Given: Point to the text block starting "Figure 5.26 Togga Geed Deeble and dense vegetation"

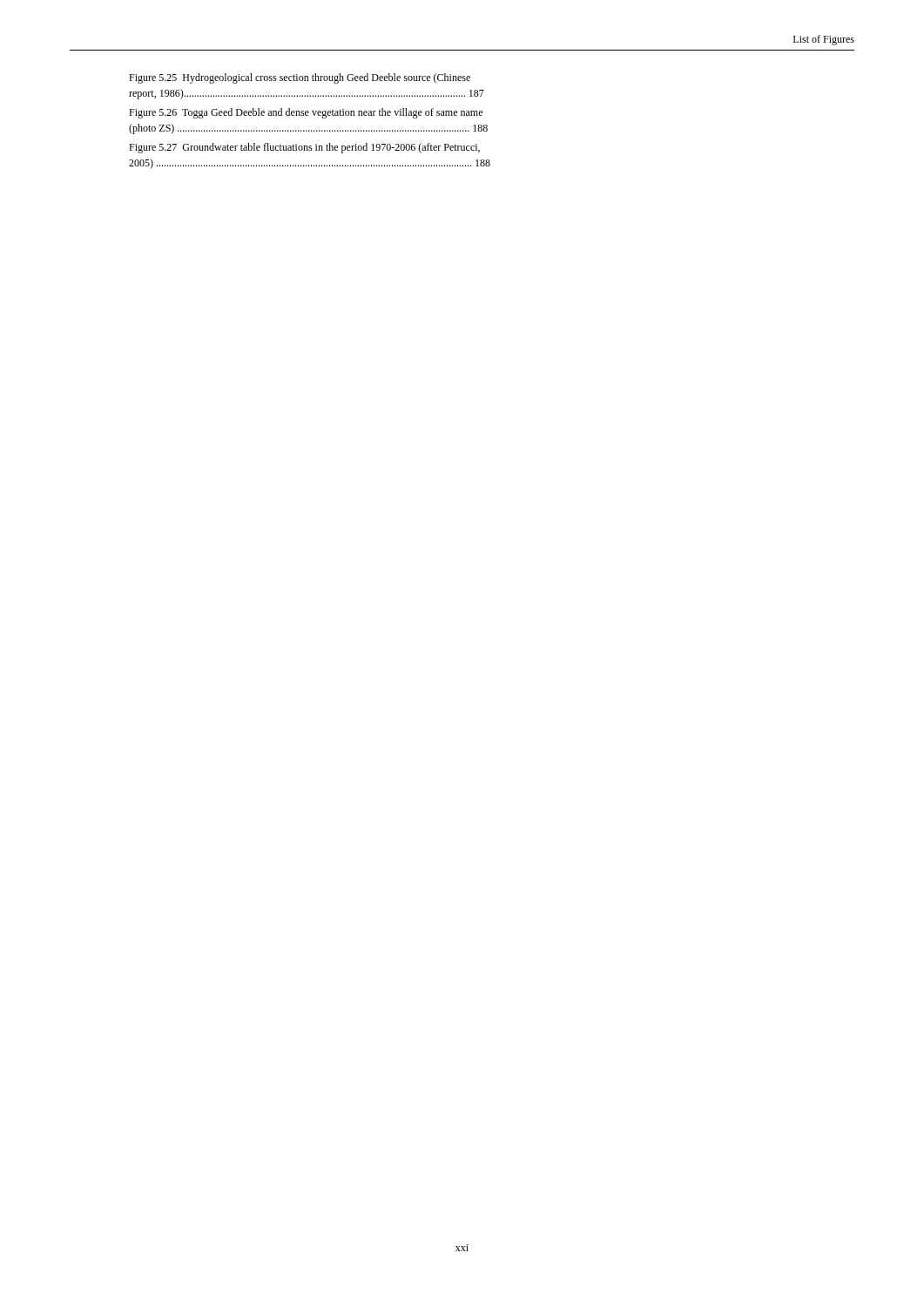Looking at the screenshot, I should coord(462,120).
